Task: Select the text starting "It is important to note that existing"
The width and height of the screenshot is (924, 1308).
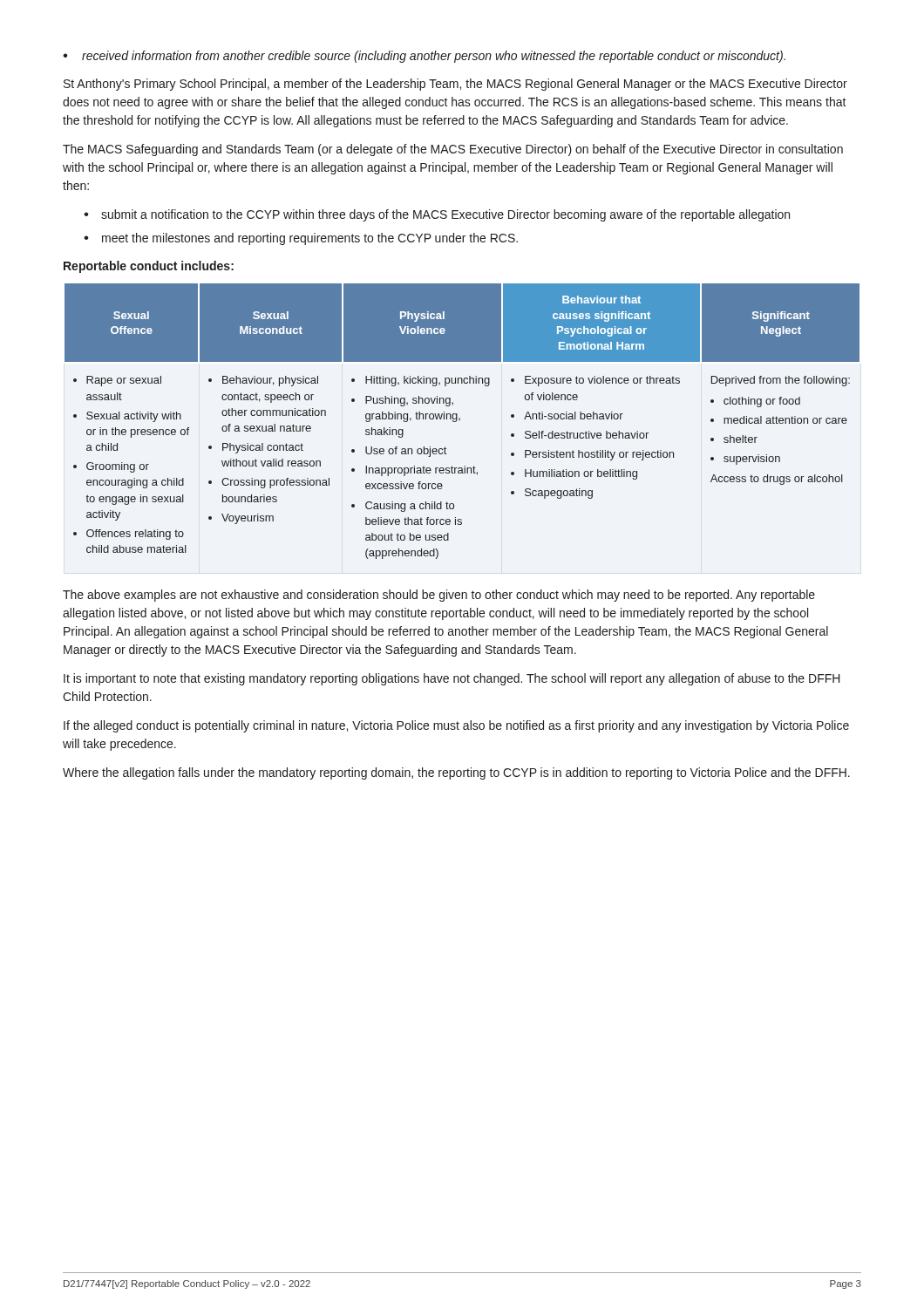Action: 462,688
